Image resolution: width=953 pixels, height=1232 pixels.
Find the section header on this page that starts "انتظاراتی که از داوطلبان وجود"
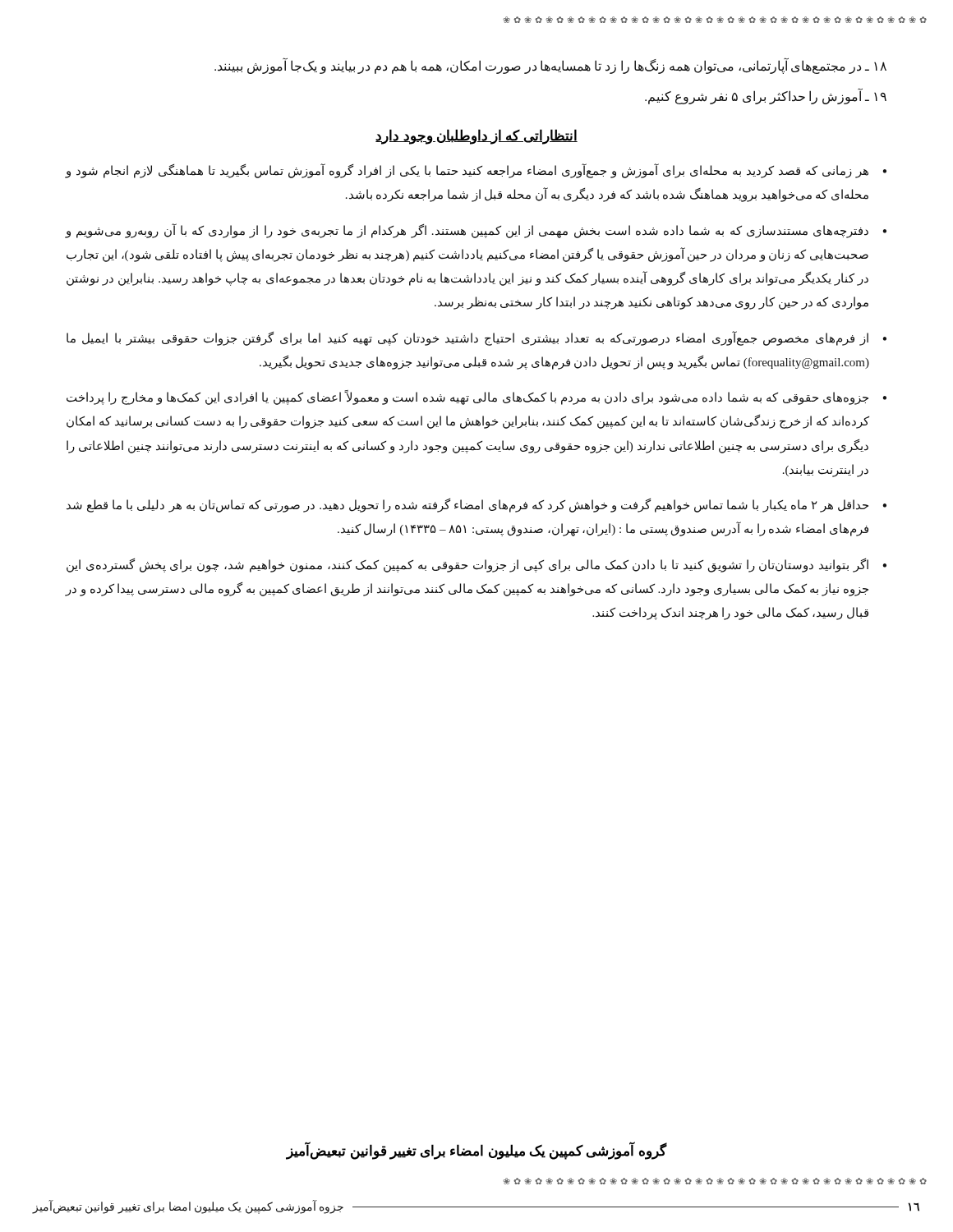(476, 136)
